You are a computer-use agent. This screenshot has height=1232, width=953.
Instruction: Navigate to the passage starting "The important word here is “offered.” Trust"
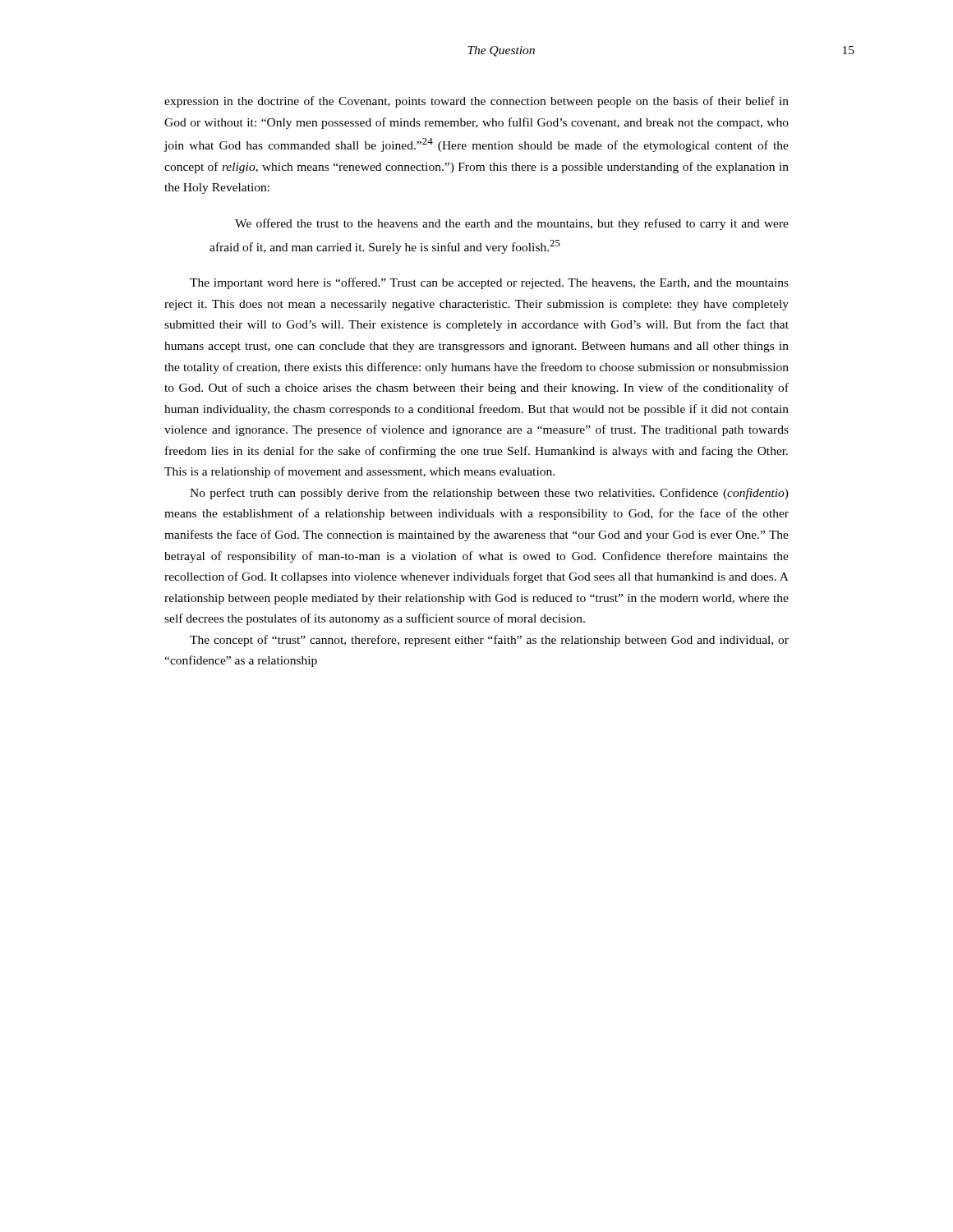tap(476, 377)
